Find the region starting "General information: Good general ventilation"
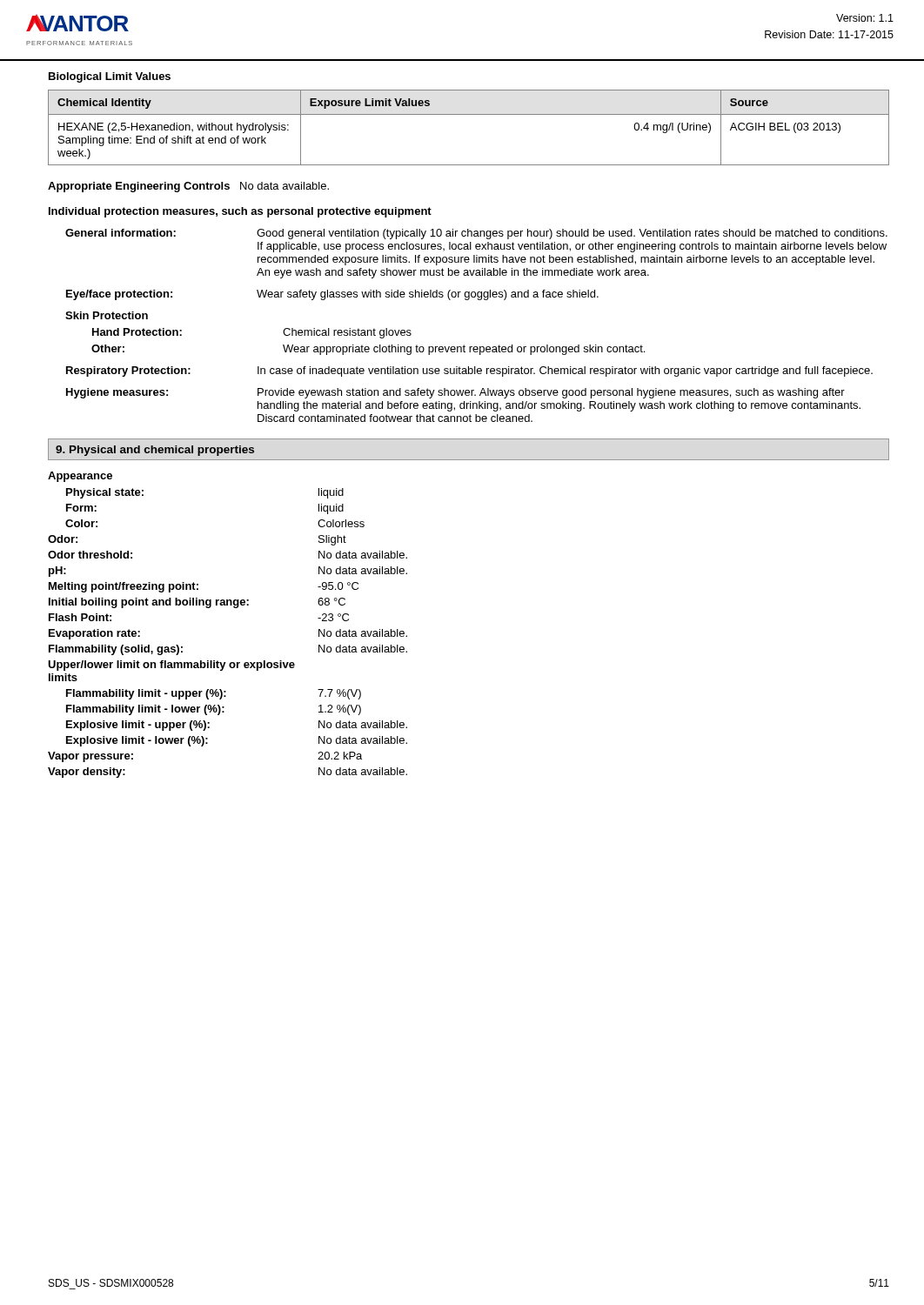Screen dimensions: 1305x924 point(469,252)
